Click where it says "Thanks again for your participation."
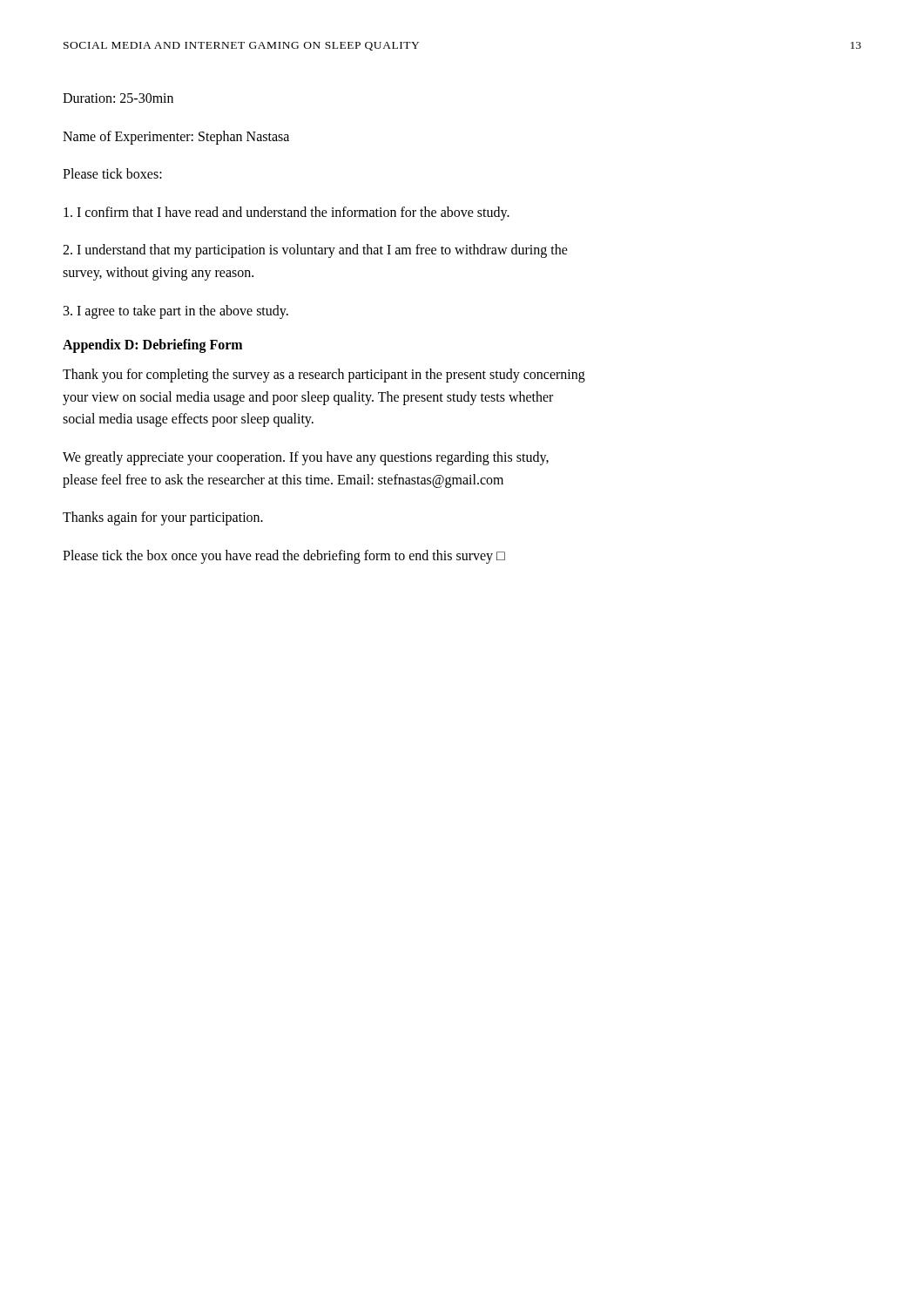 (x=163, y=517)
